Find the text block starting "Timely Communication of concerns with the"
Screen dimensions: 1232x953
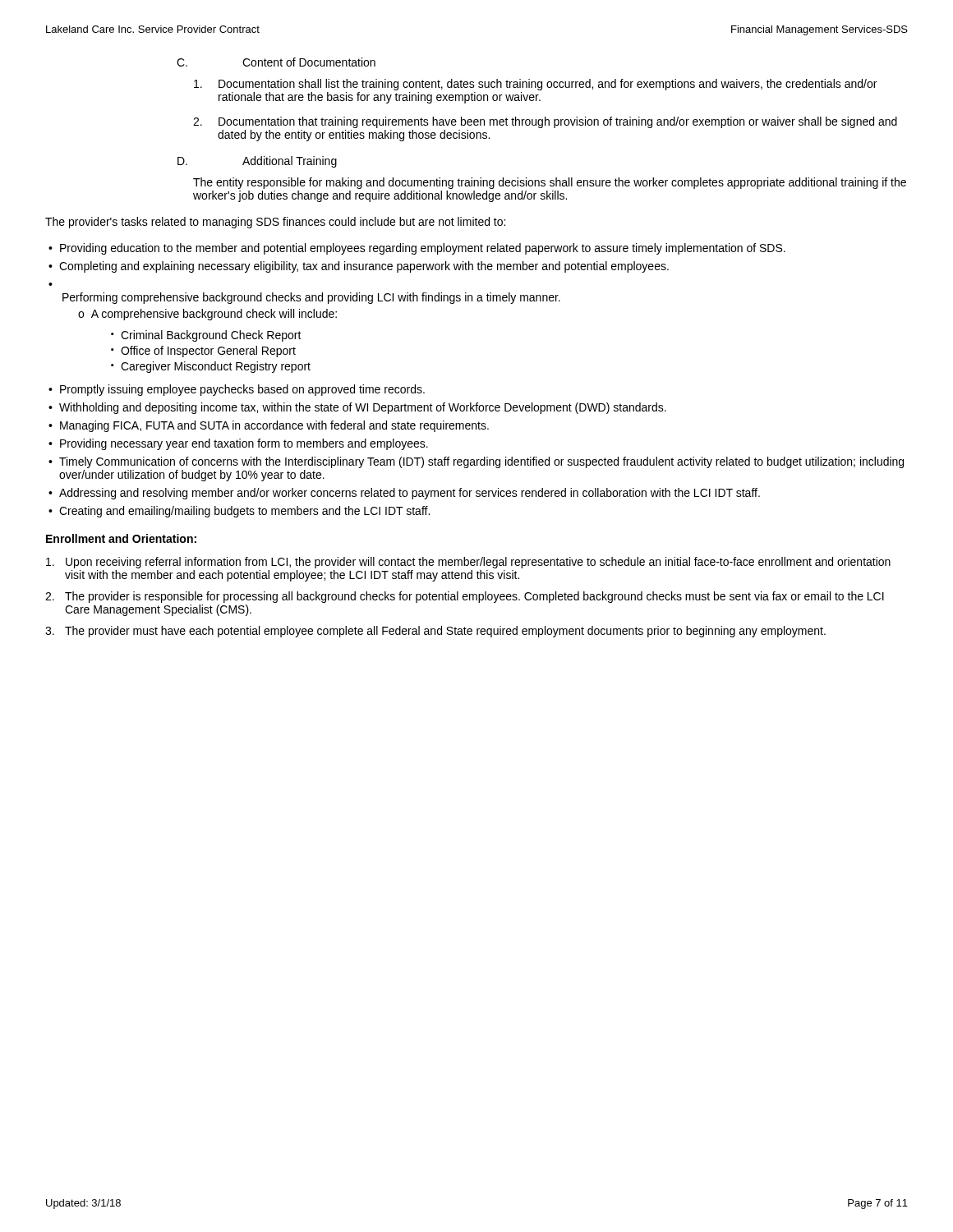483,468
